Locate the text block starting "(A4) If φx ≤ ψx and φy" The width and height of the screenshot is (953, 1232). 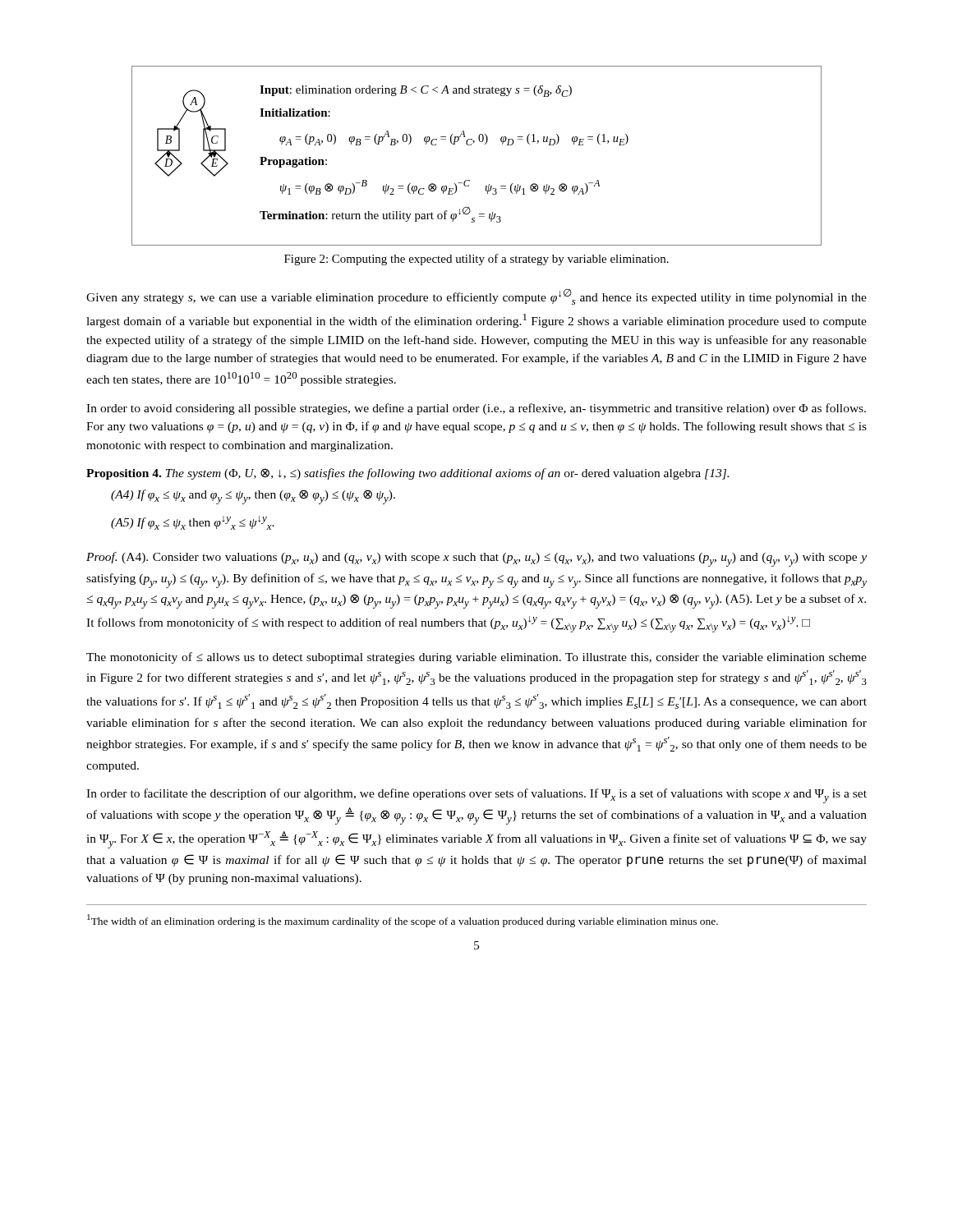(x=253, y=496)
